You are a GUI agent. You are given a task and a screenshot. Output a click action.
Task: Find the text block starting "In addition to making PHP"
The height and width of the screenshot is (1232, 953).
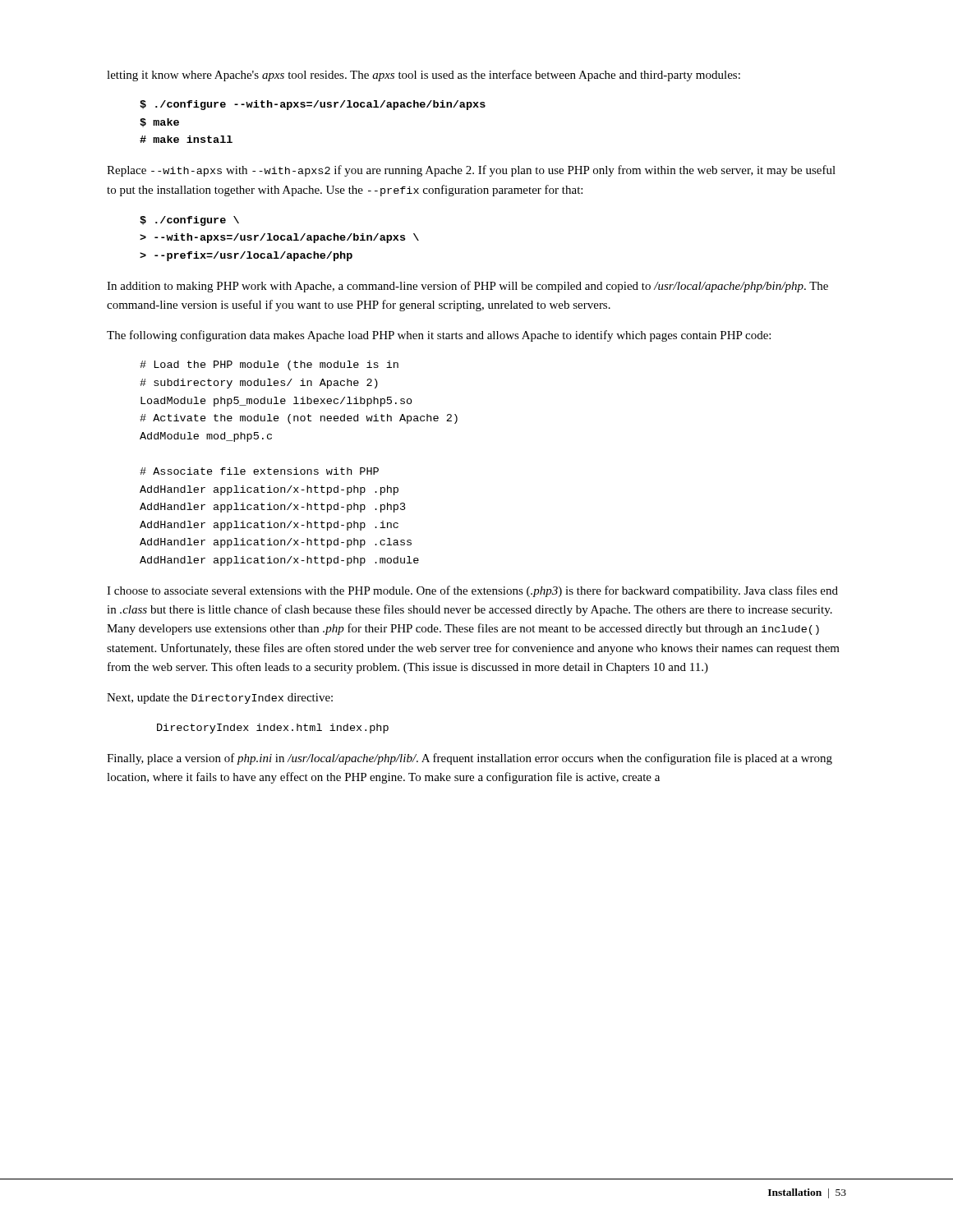pos(468,295)
